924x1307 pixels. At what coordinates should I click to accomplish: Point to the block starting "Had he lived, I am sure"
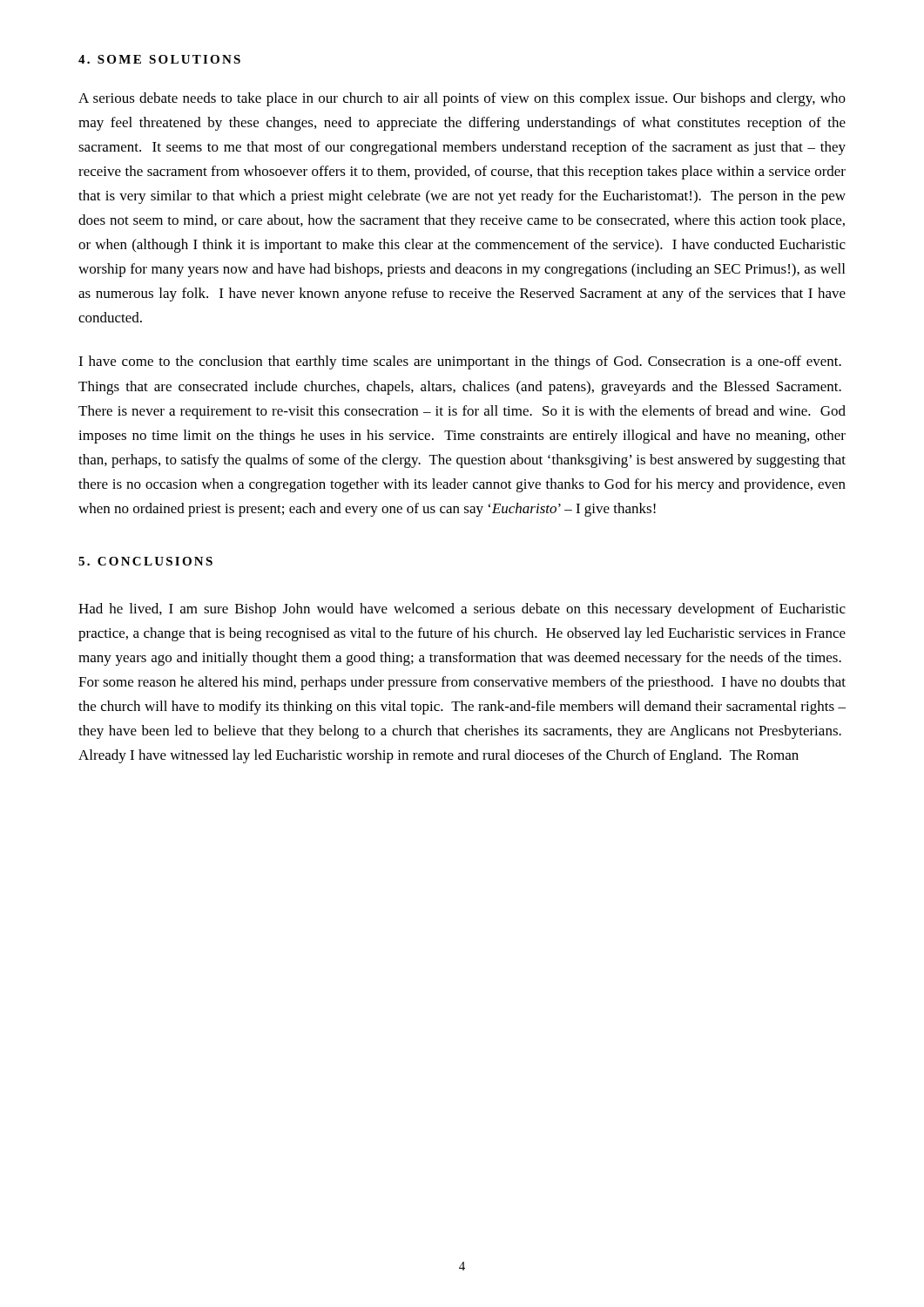(462, 682)
